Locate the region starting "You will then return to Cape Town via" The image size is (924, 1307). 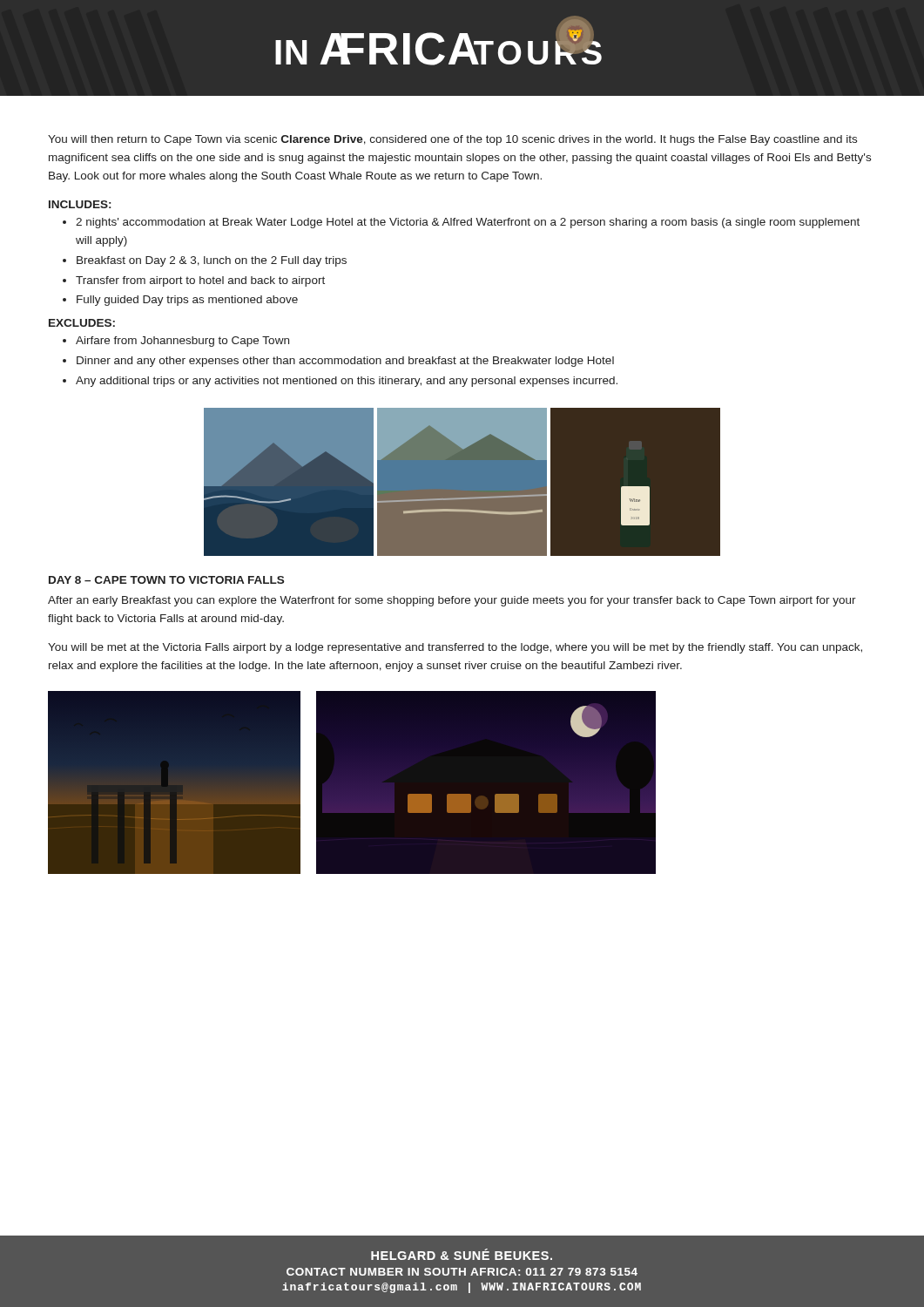pyautogui.click(x=462, y=158)
